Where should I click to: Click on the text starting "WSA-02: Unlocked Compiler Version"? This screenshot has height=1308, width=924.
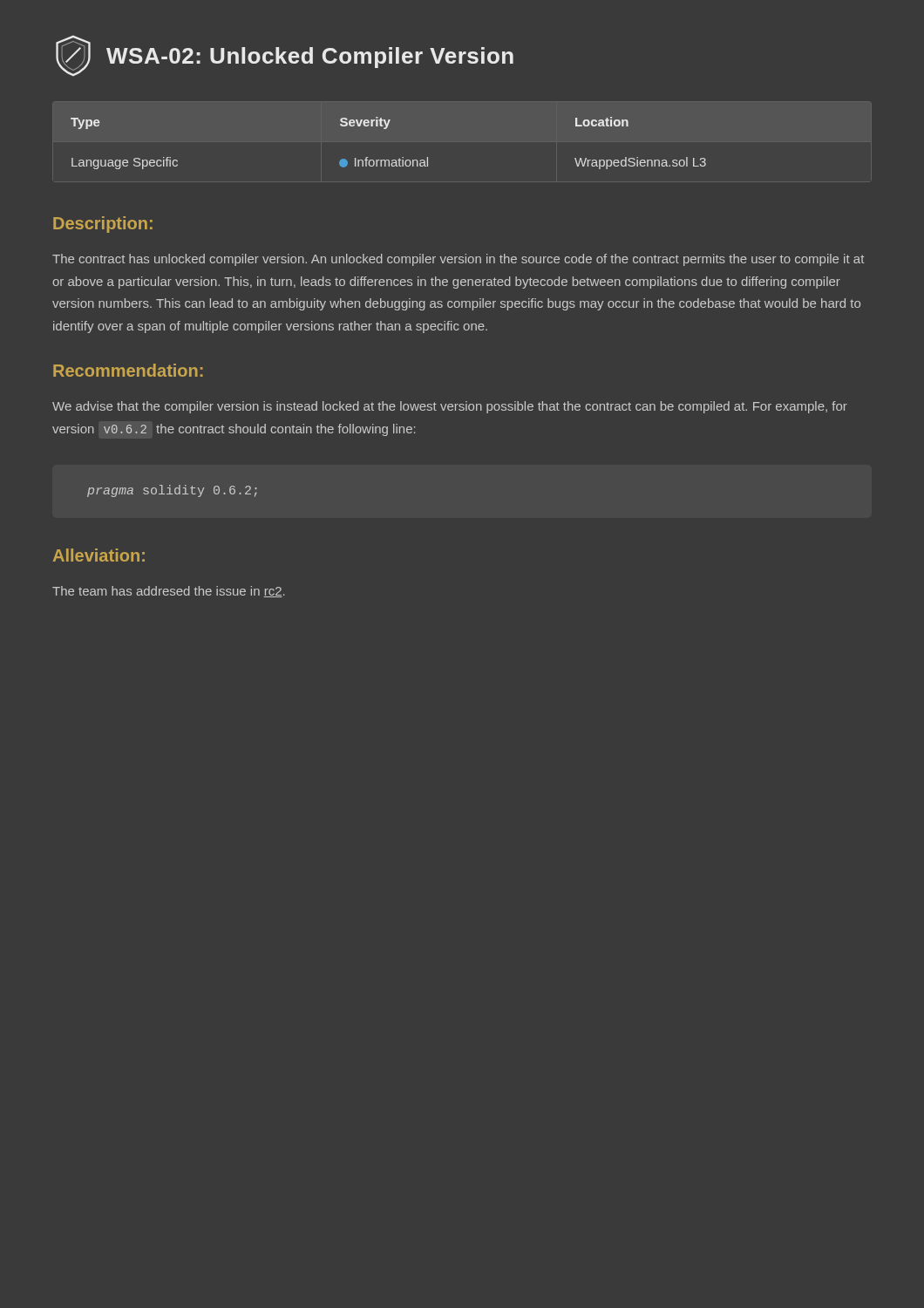311,55
